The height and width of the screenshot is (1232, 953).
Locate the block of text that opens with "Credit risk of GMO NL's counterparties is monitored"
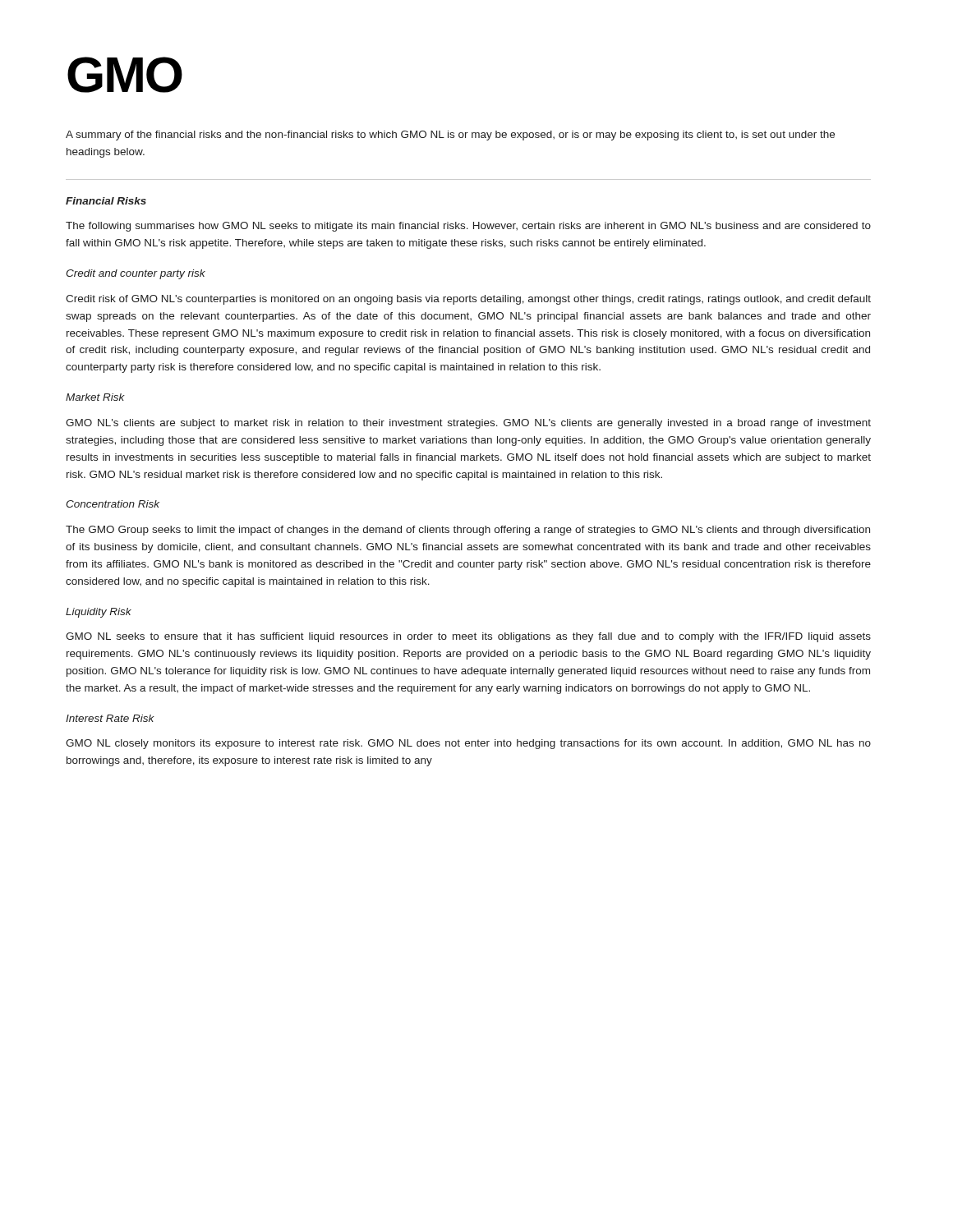(468, 333)
